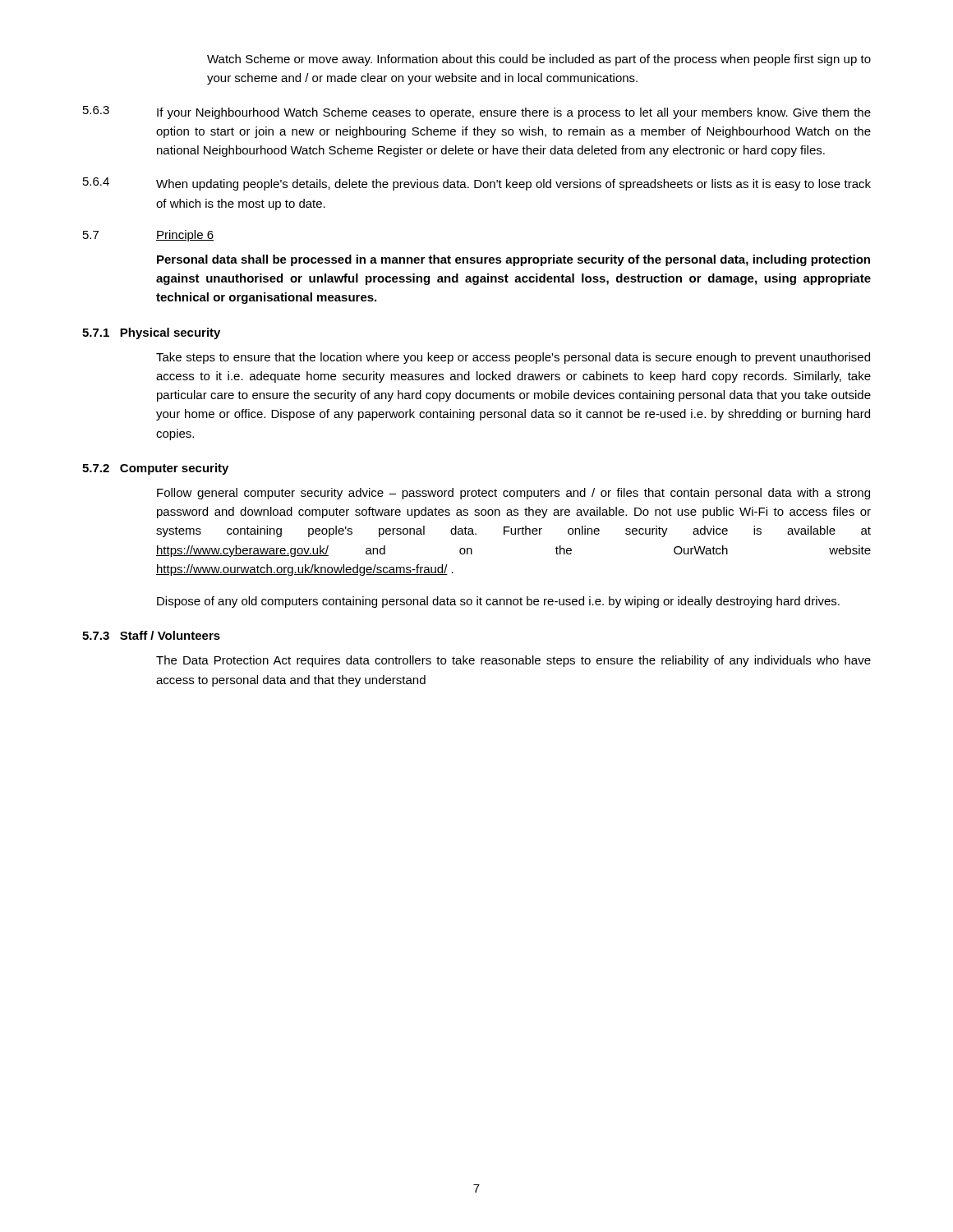Viewport: 953px width, 1232px height.
Task: Locate the block of text that opens with "Follow general computer security advice – password protect"
Action: pyautogui.click(x=513, y=530)
